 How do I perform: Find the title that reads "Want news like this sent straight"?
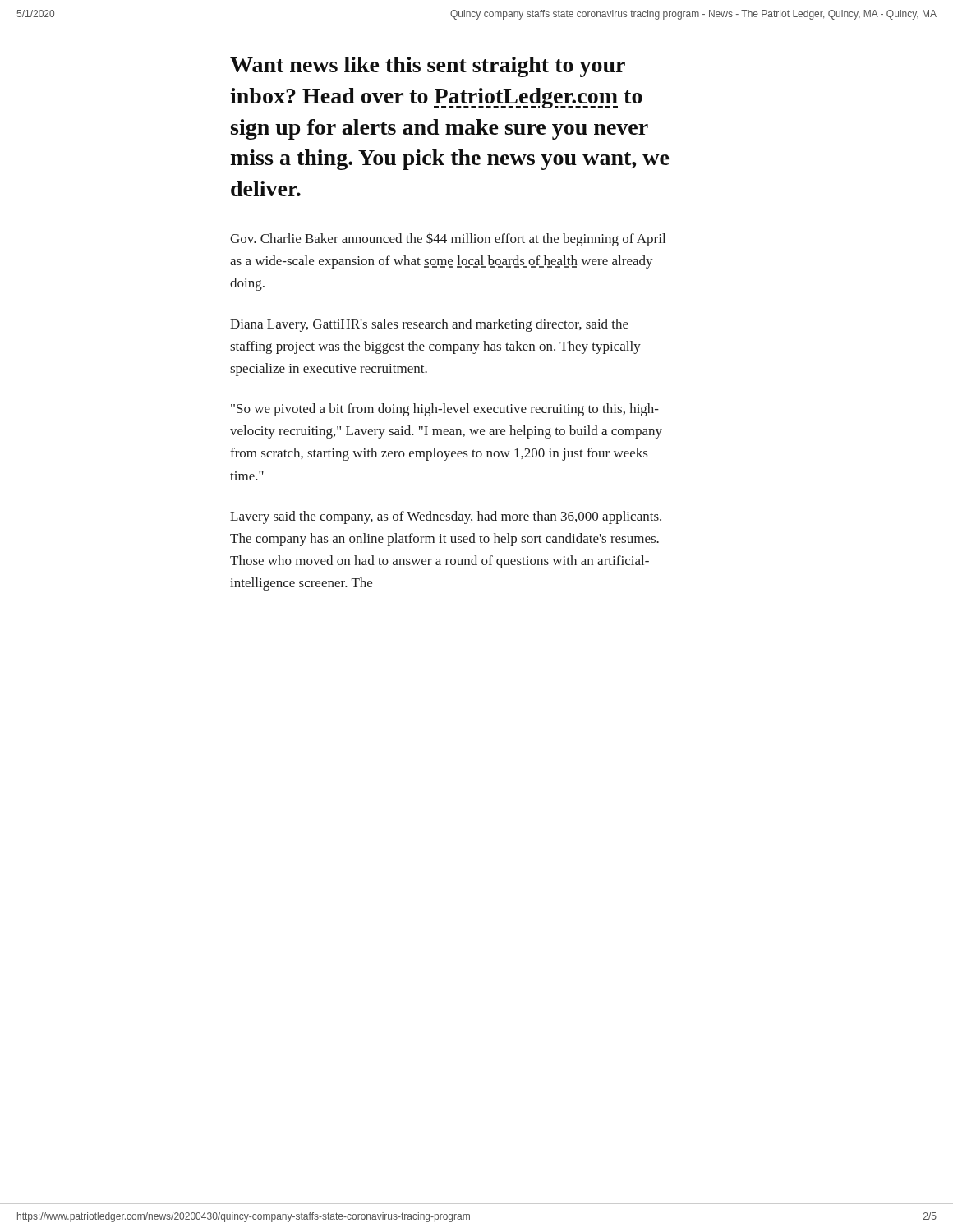450,127
